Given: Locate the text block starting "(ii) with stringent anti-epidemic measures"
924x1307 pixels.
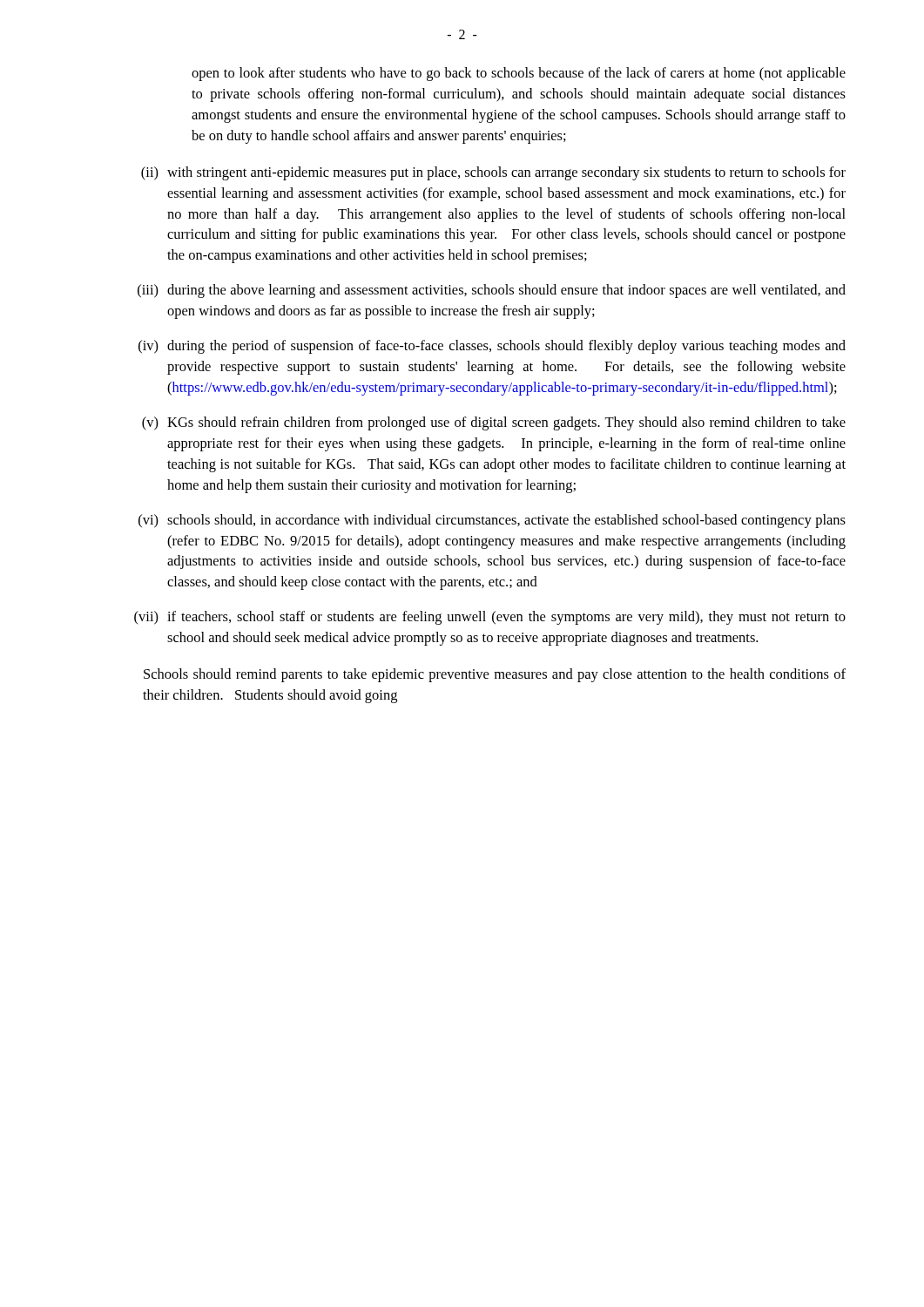Looking at the screenshot, I should [x=471, y=214].
